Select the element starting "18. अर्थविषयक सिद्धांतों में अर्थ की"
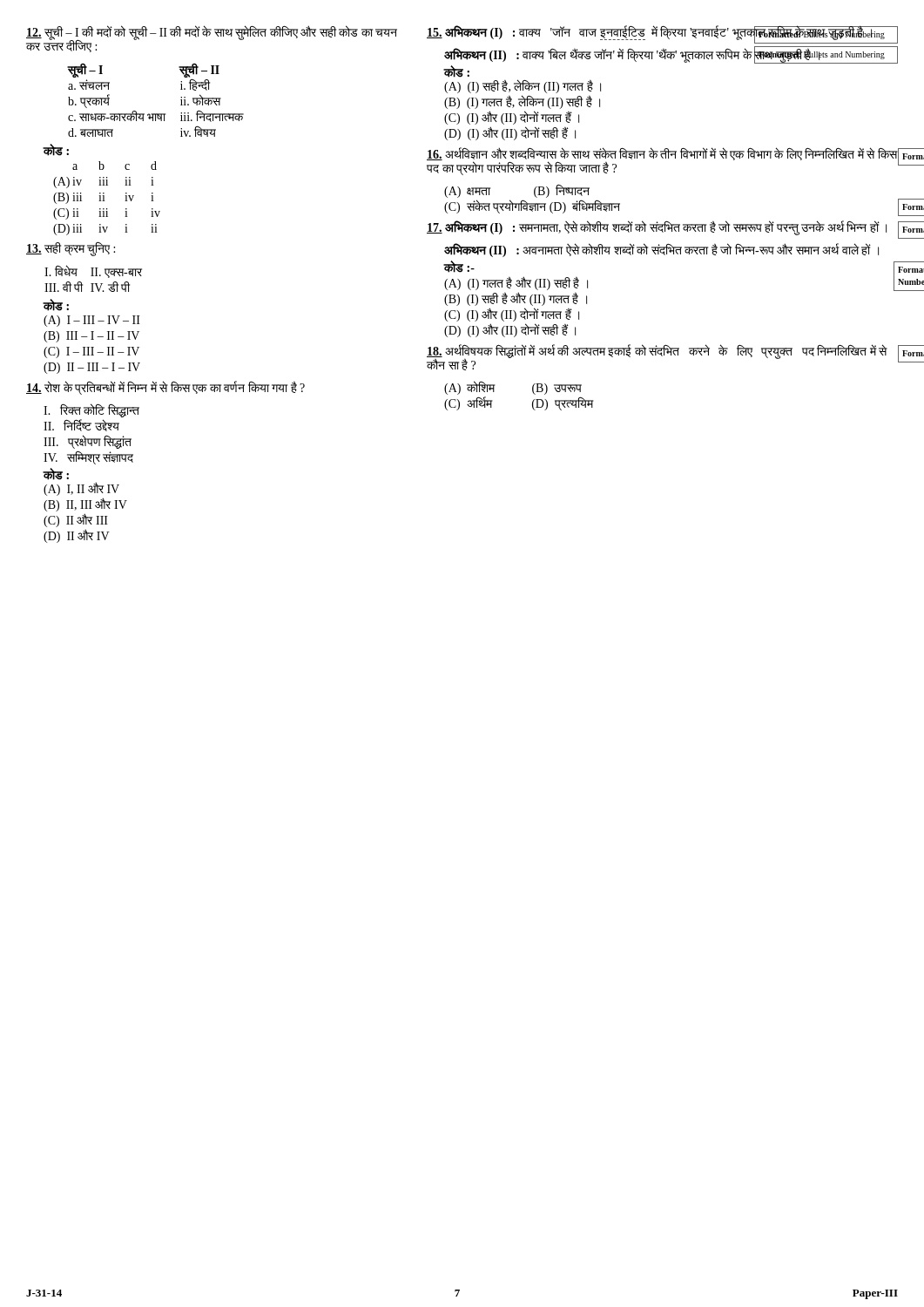 pos(662,359)
